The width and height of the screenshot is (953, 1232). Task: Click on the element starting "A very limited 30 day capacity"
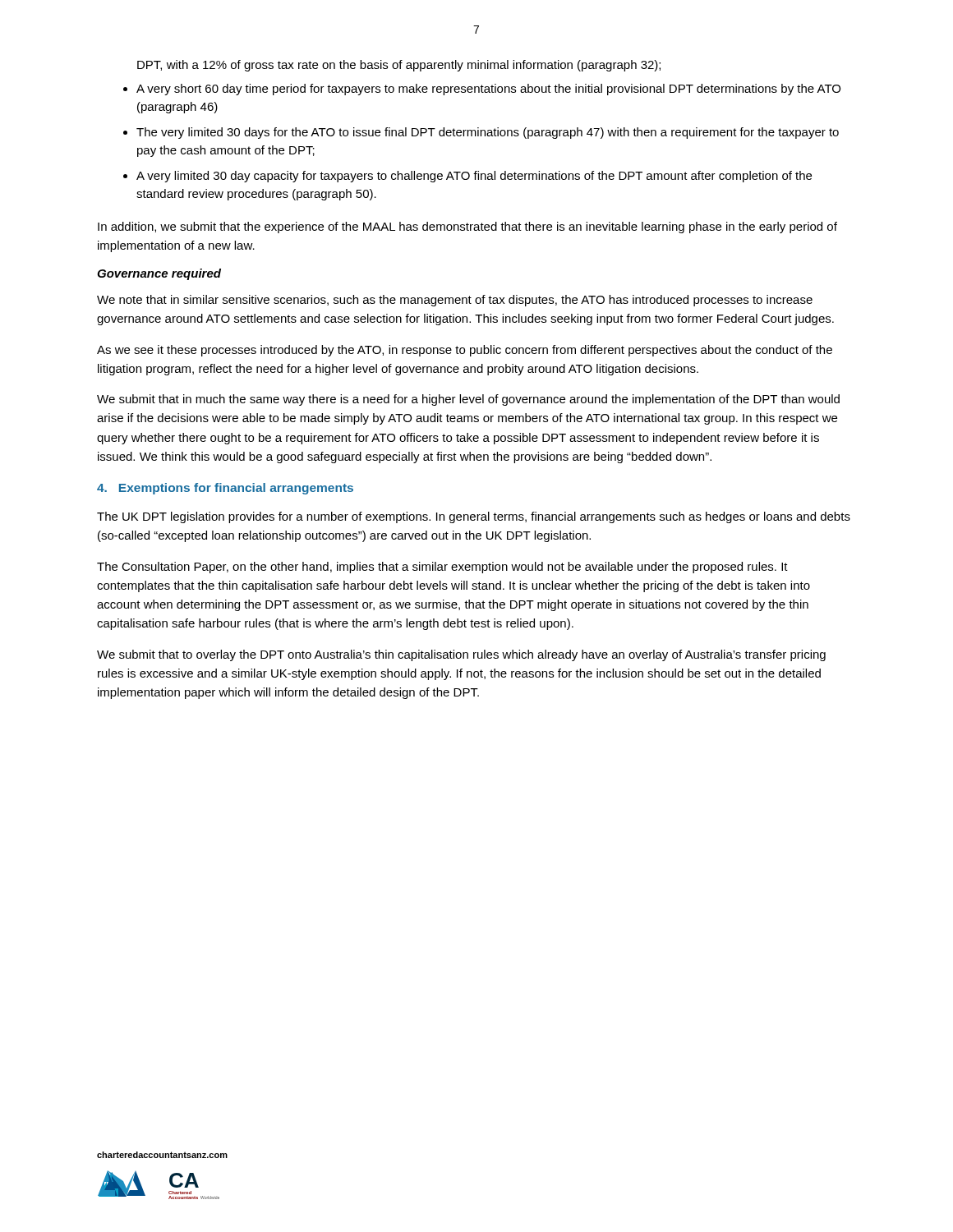[474, 184]
